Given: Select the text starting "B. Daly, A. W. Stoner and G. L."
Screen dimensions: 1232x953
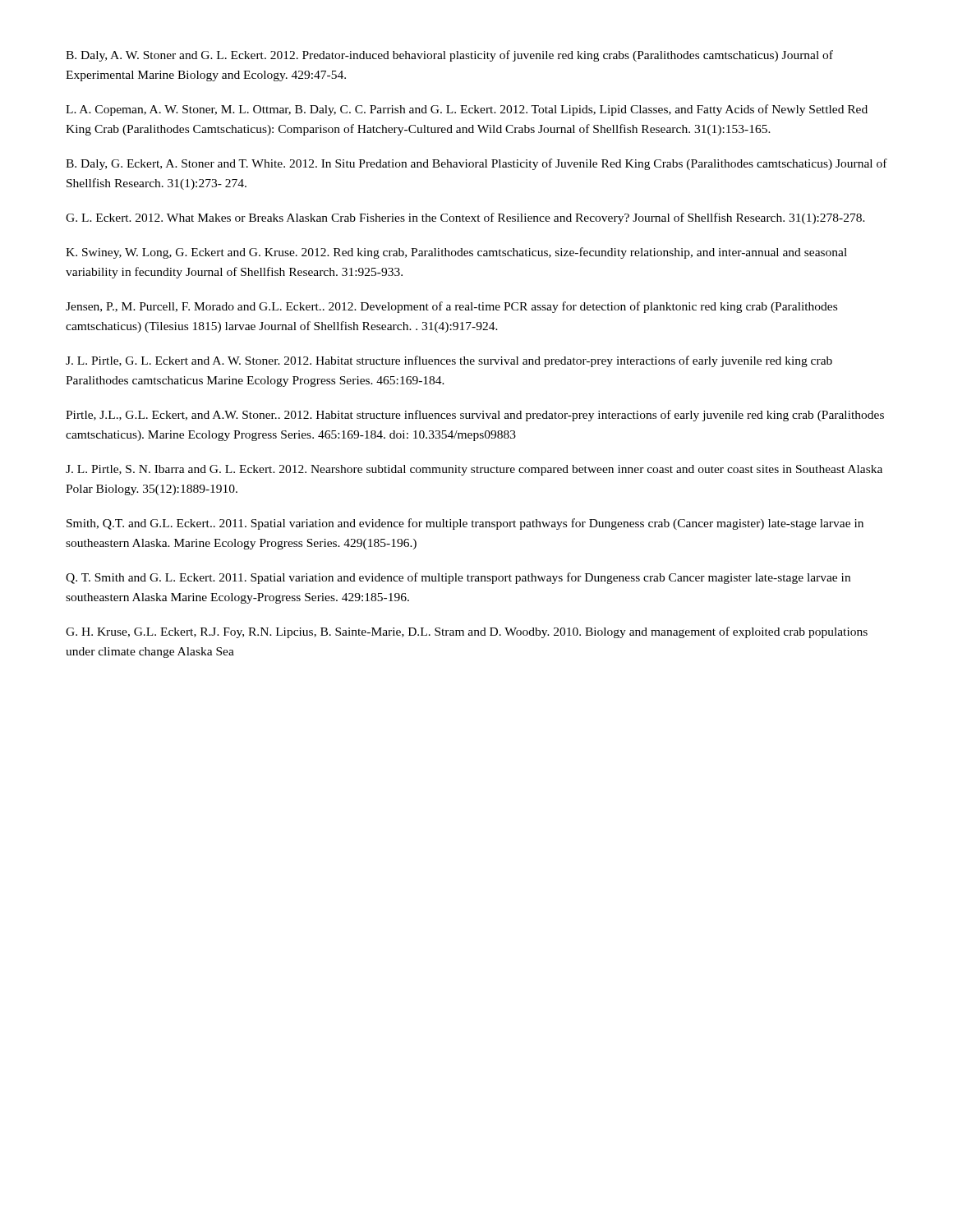Looking at the screenshot, I should pyautogui.click(x=449, y=64).
